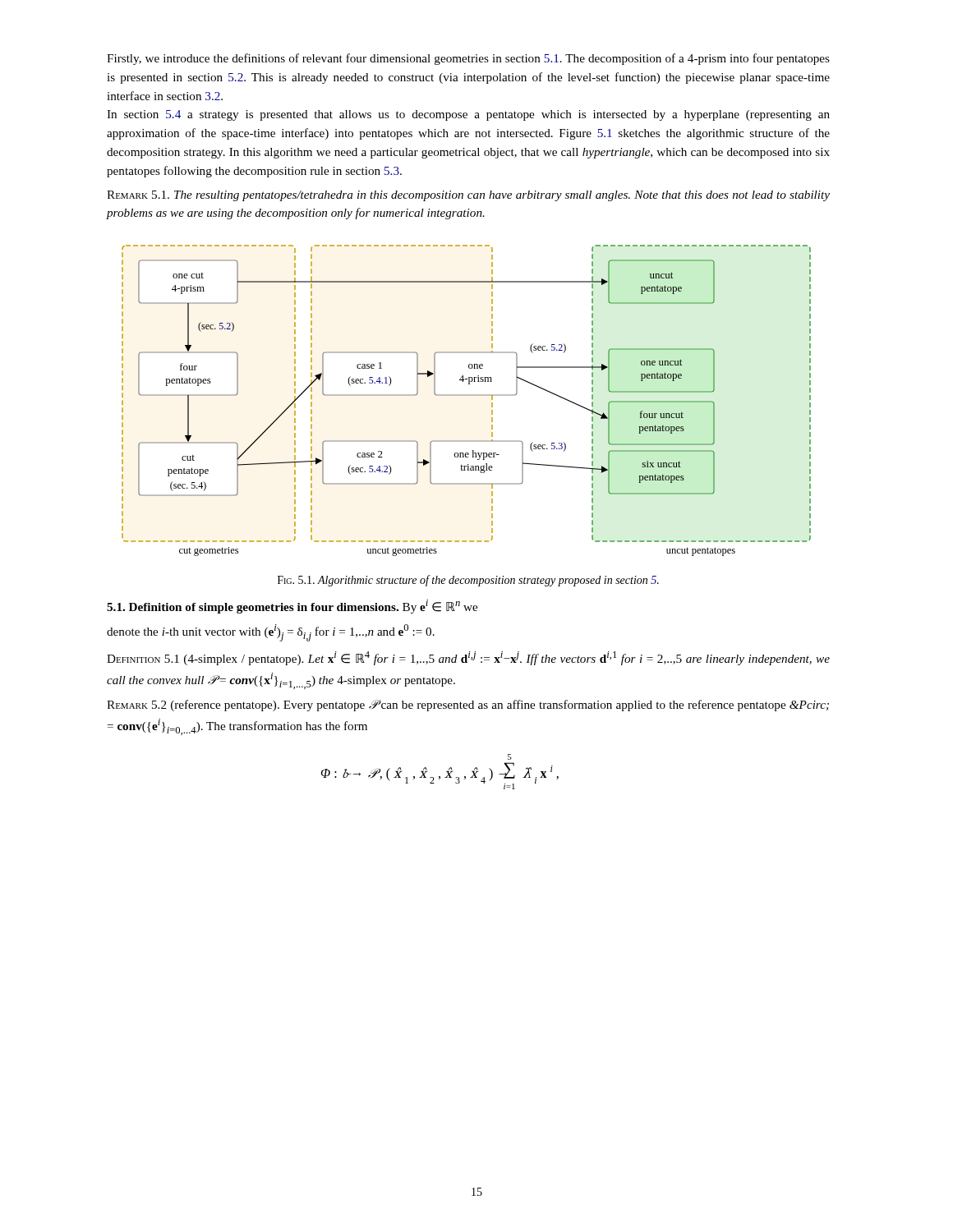
Task: Point to the text starting "Firstly, we introduce the definitions of relevant four"
Action: pos(468,114)
